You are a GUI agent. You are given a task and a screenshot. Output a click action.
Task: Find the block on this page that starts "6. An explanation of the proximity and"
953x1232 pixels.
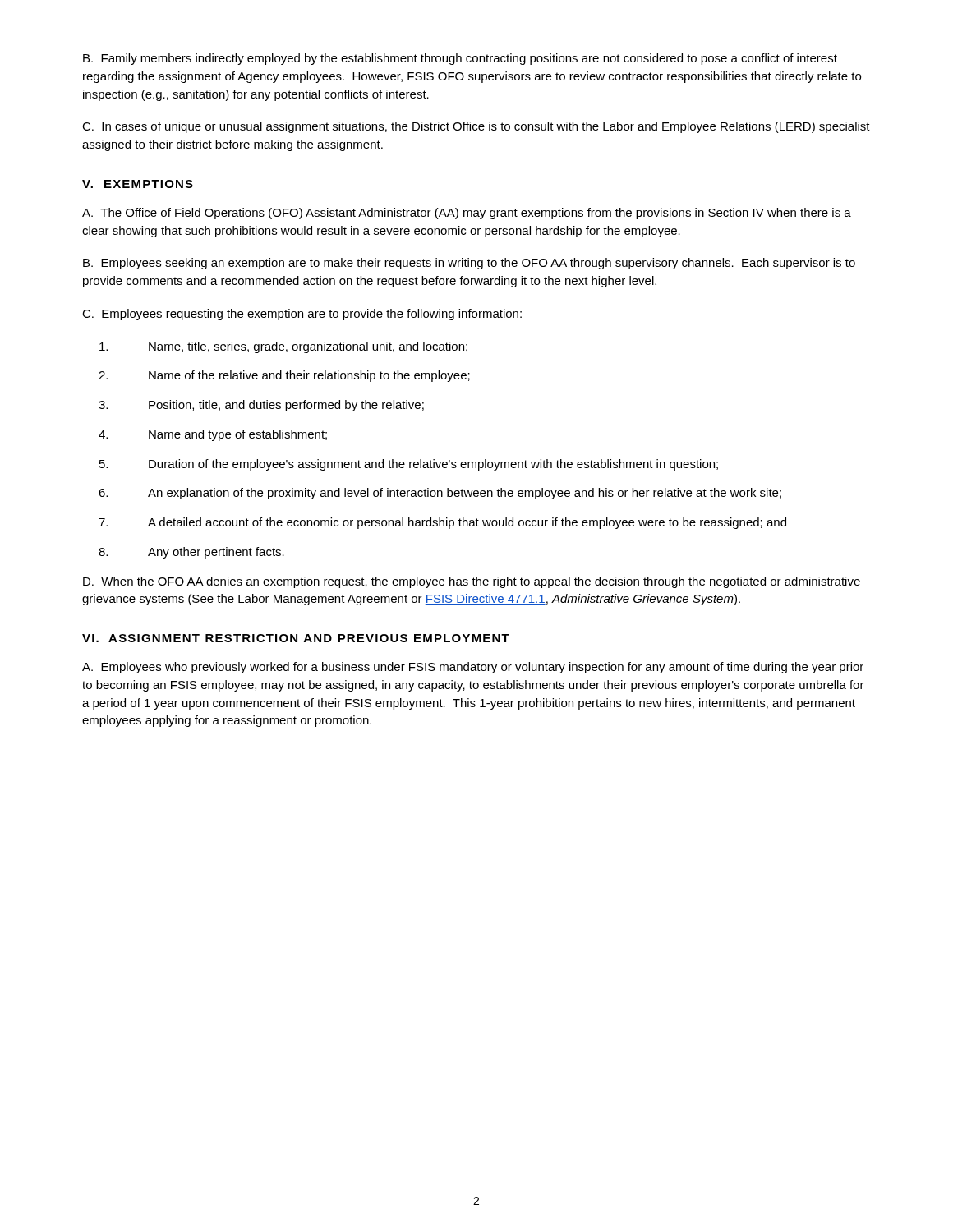point(476,493)
